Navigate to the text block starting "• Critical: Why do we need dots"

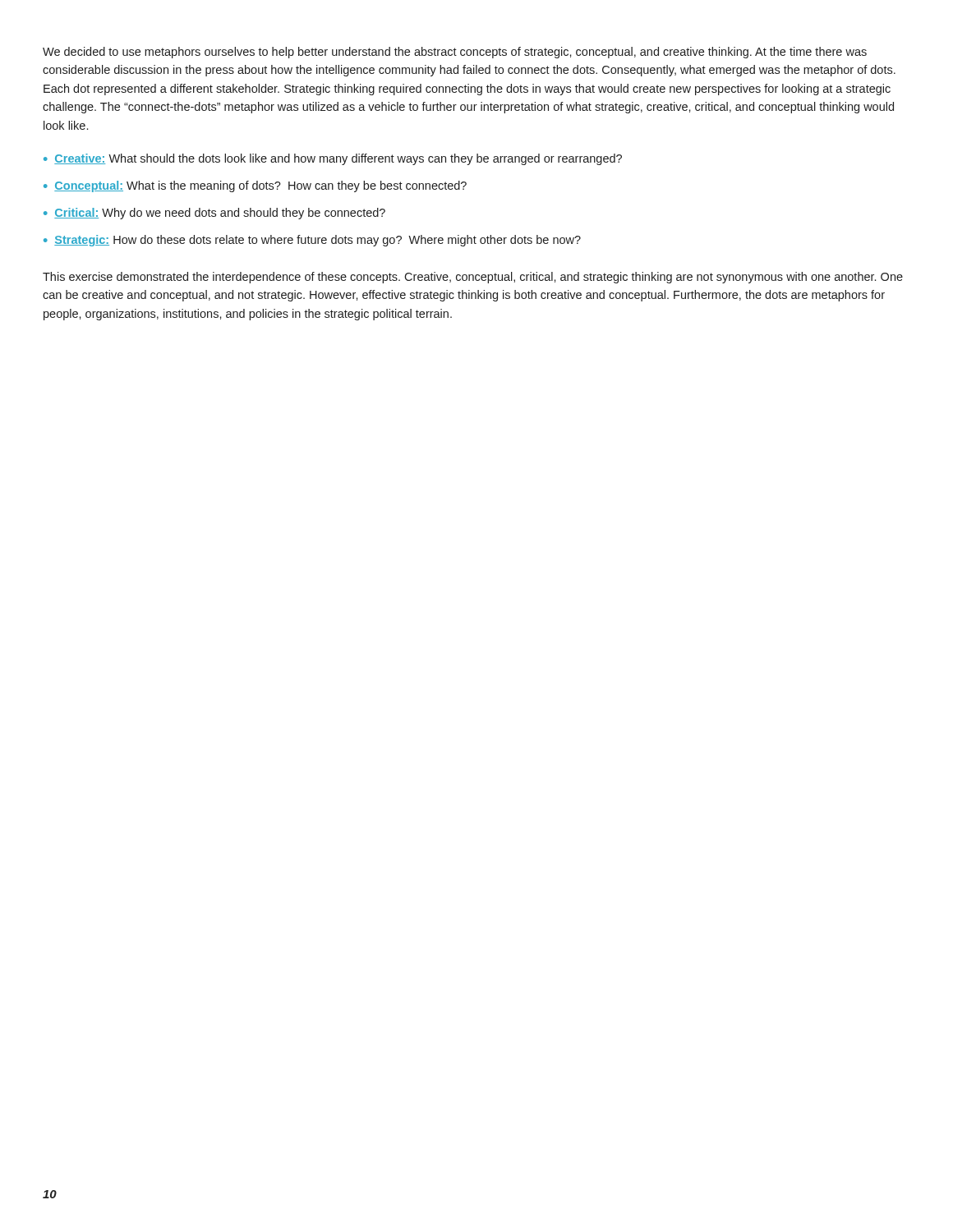tap(214, 215)
